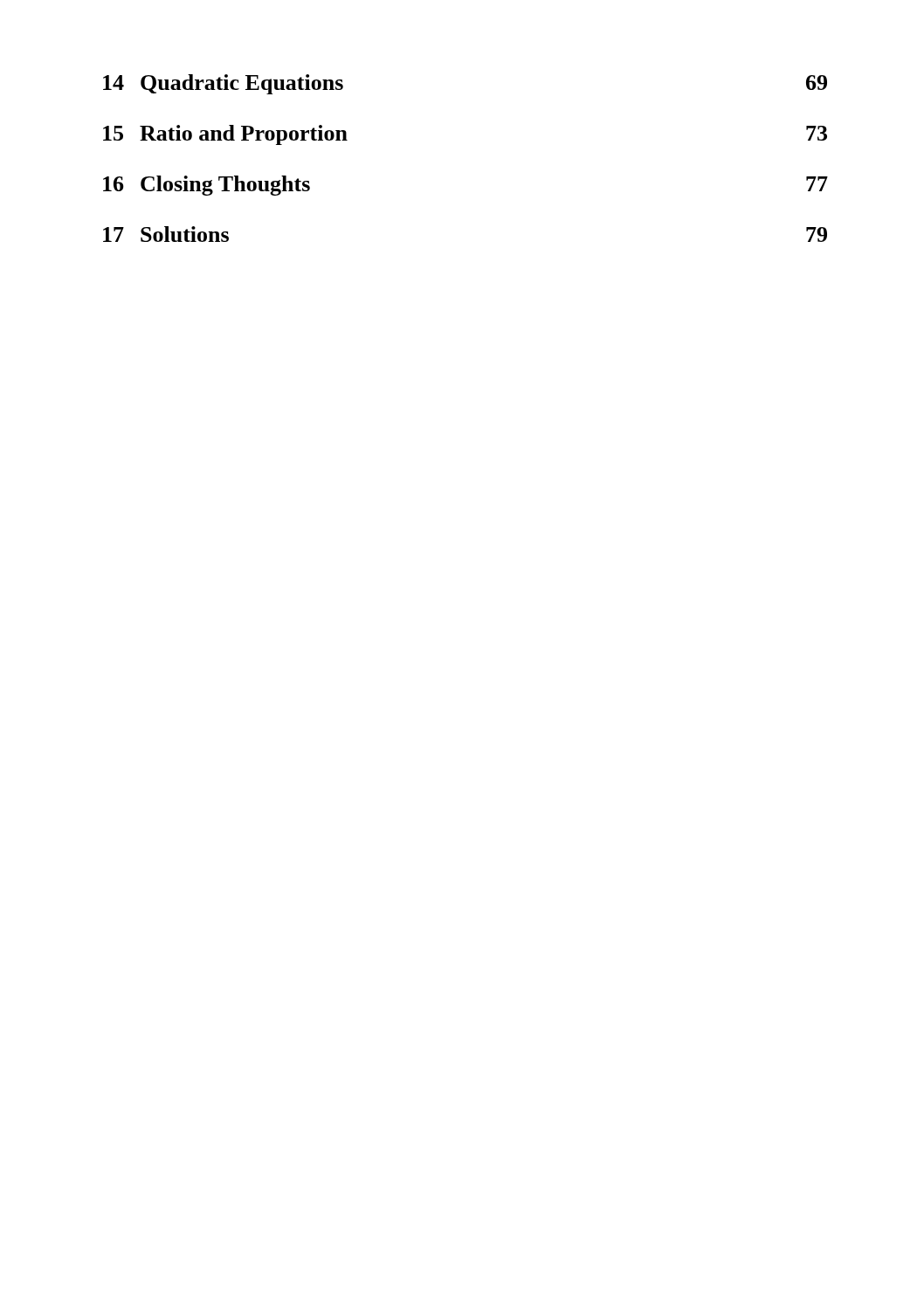Click where it says "16 Closing Thoughts 77"
The height and width of the screenshot is (1310, 924).
200,186
